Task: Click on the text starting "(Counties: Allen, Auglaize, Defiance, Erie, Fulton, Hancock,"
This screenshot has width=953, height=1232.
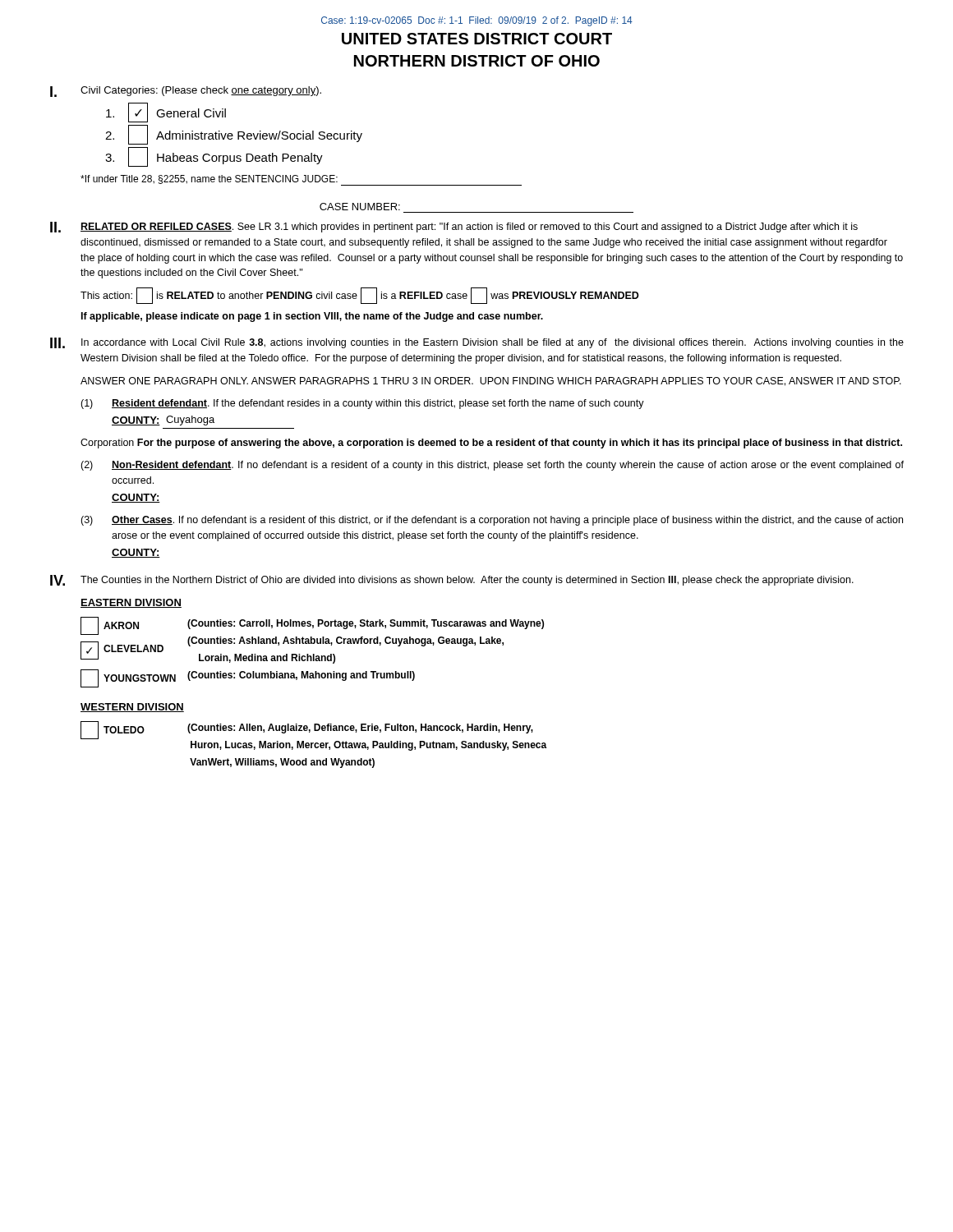Action: [367, 745]
